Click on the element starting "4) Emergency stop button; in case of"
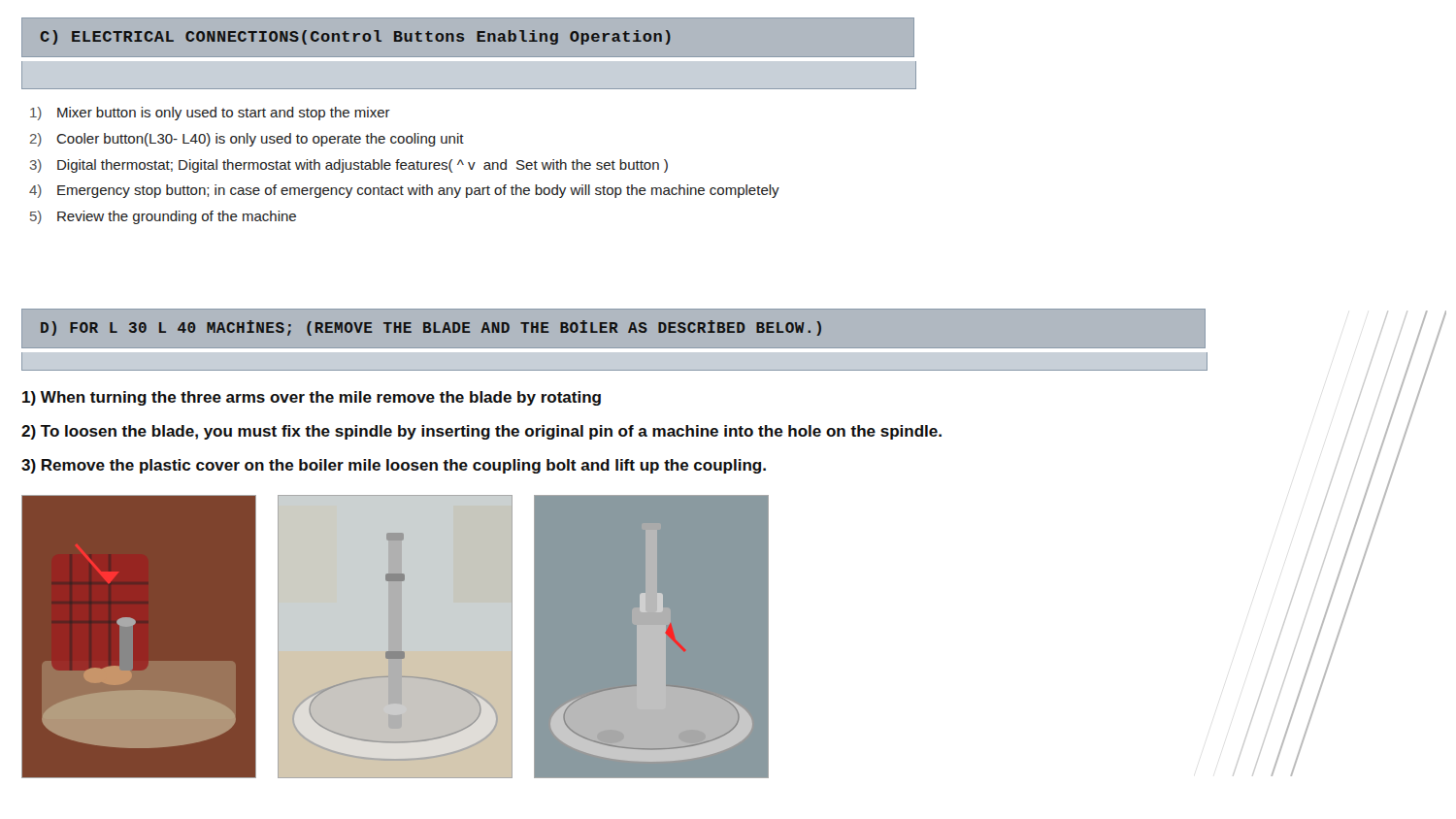The height and width of the screenshot is (819, 1456). pos(461,190)
